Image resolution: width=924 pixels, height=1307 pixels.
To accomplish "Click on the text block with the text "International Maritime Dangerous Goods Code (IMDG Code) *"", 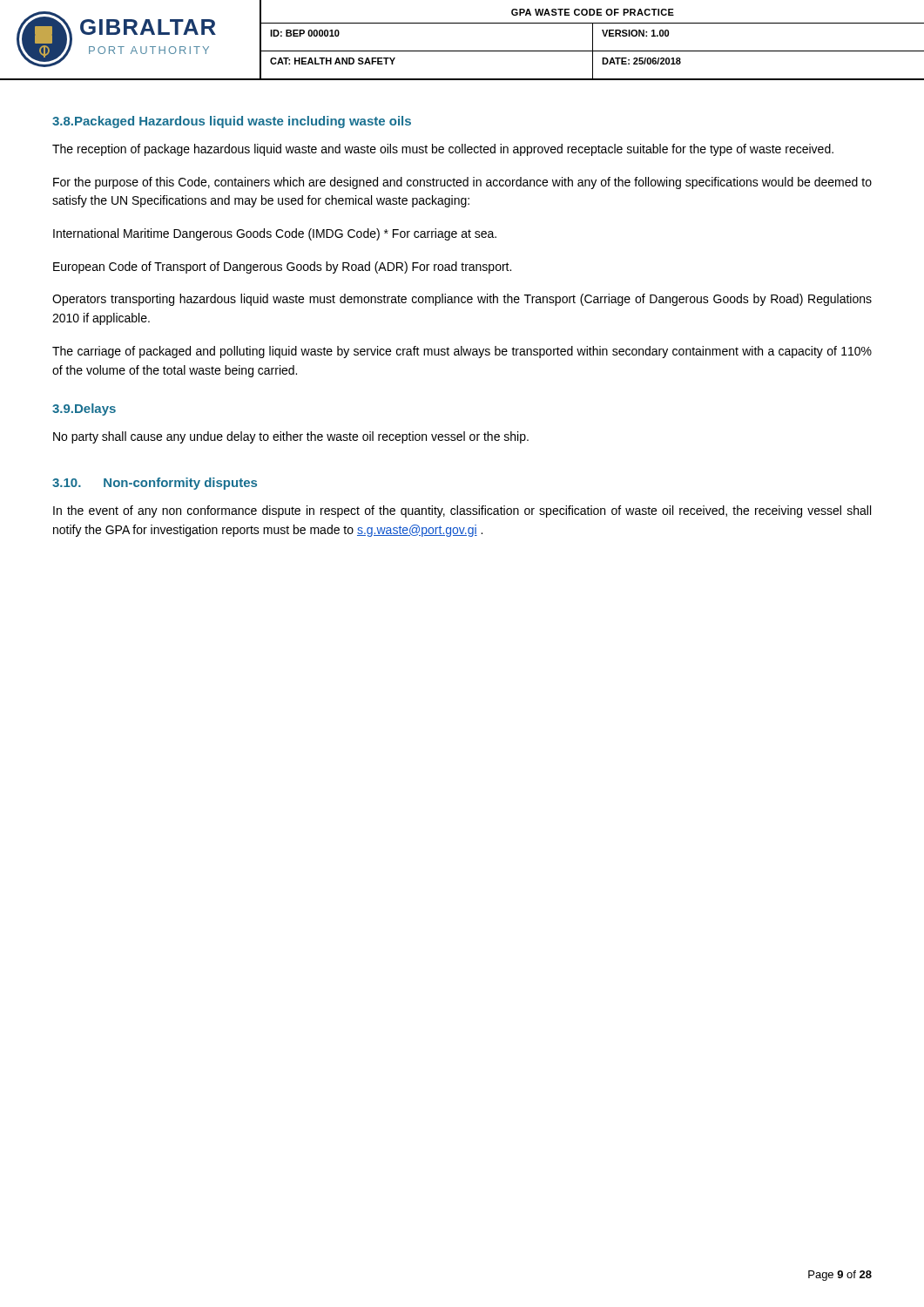I will (275, 234).
